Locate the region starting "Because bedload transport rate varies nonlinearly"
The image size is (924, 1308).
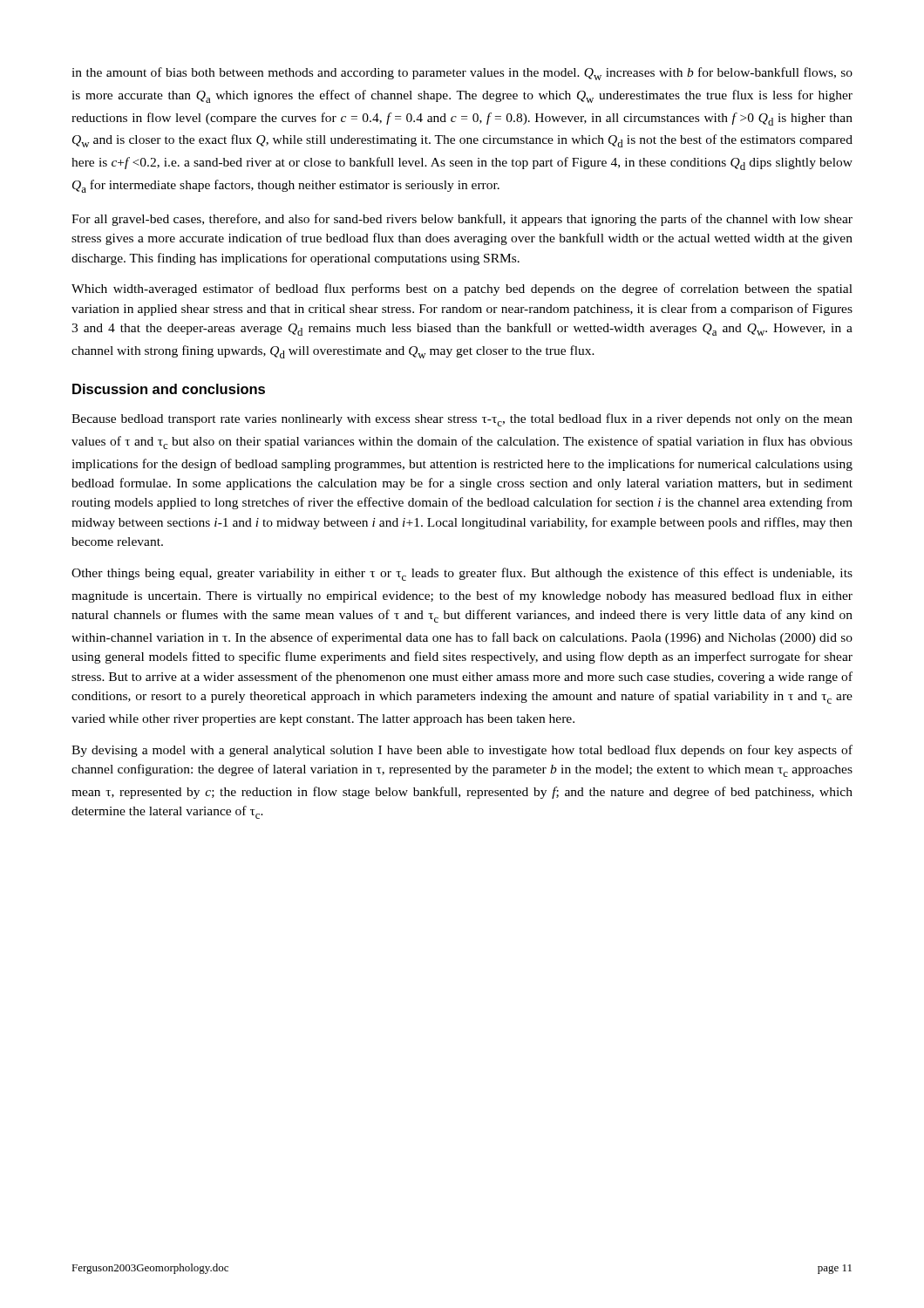point(462,480)
